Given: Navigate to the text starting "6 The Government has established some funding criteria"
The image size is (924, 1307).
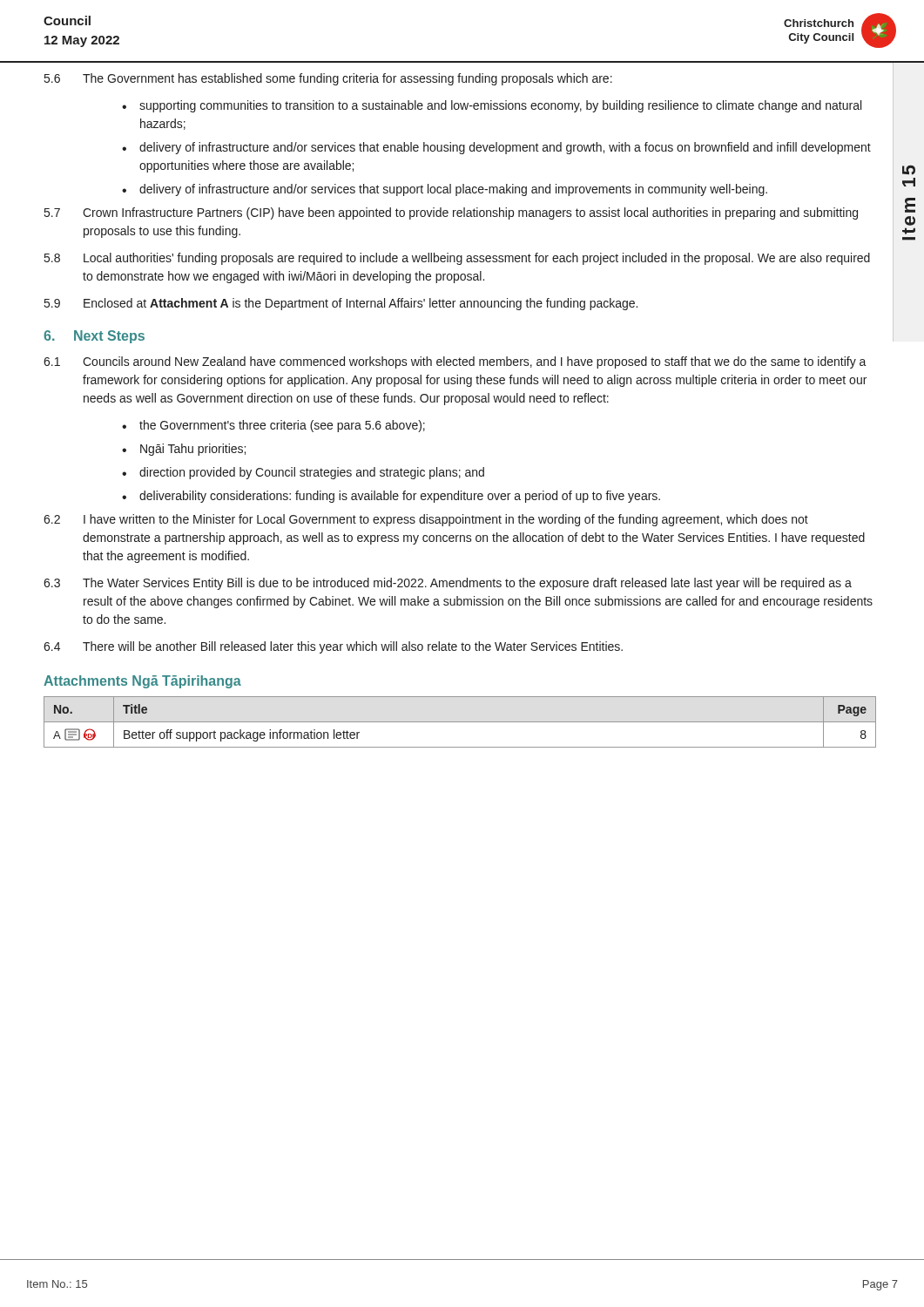Looking at the screenshot, I should click(460, 79).
